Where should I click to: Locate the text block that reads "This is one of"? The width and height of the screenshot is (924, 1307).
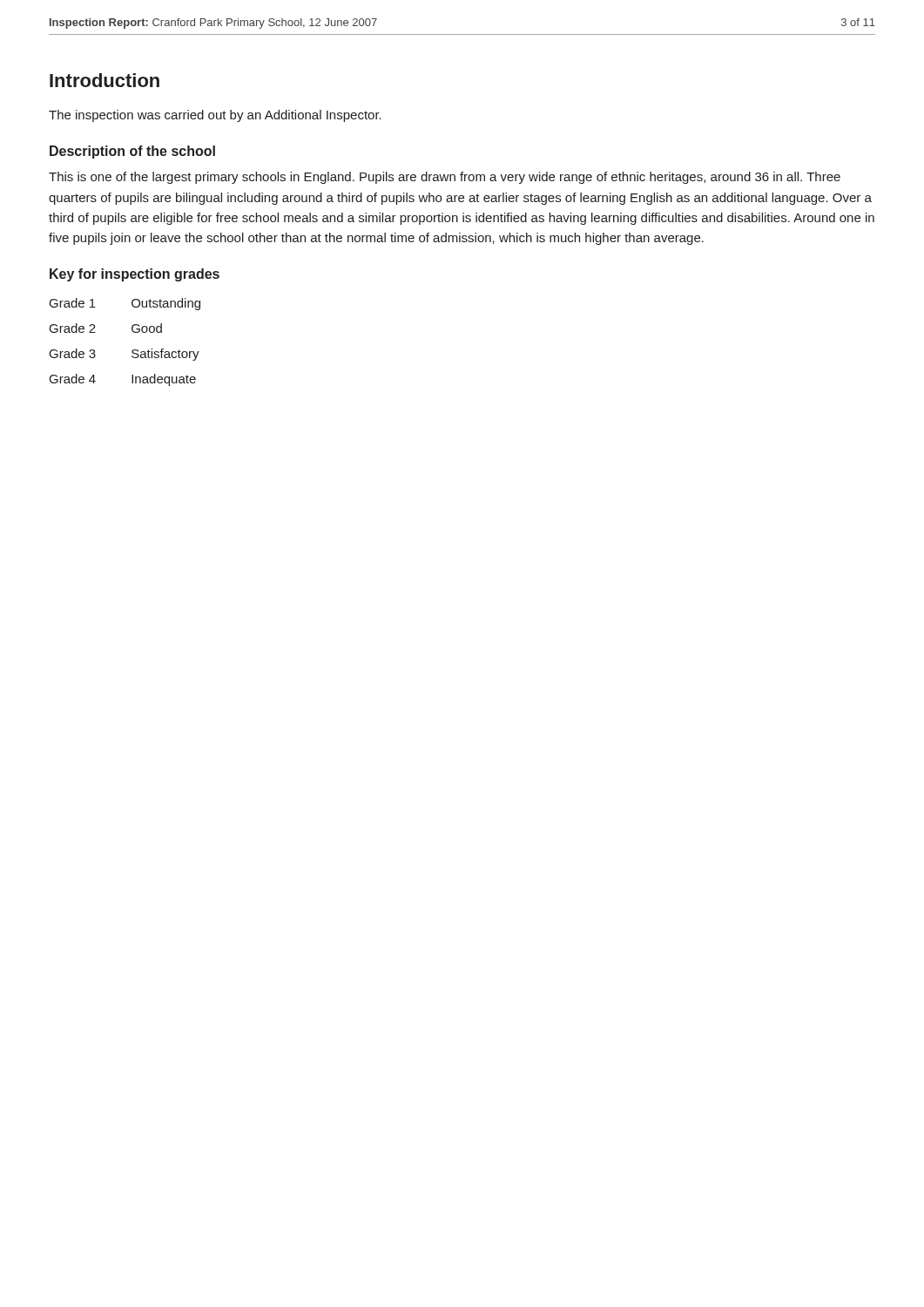(462, 207)
